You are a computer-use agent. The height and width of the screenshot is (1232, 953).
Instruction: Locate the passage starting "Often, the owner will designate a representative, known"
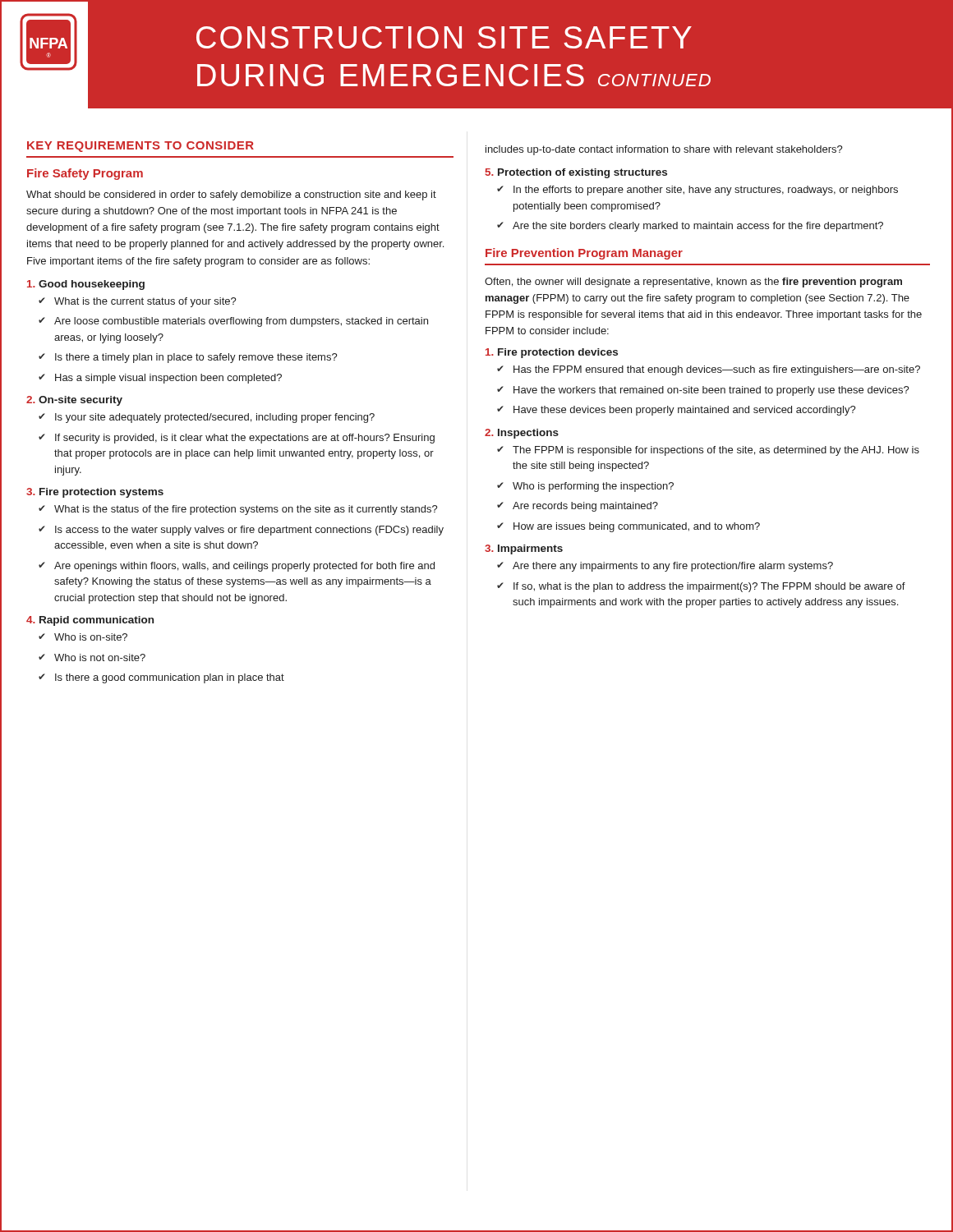[703, 306]
